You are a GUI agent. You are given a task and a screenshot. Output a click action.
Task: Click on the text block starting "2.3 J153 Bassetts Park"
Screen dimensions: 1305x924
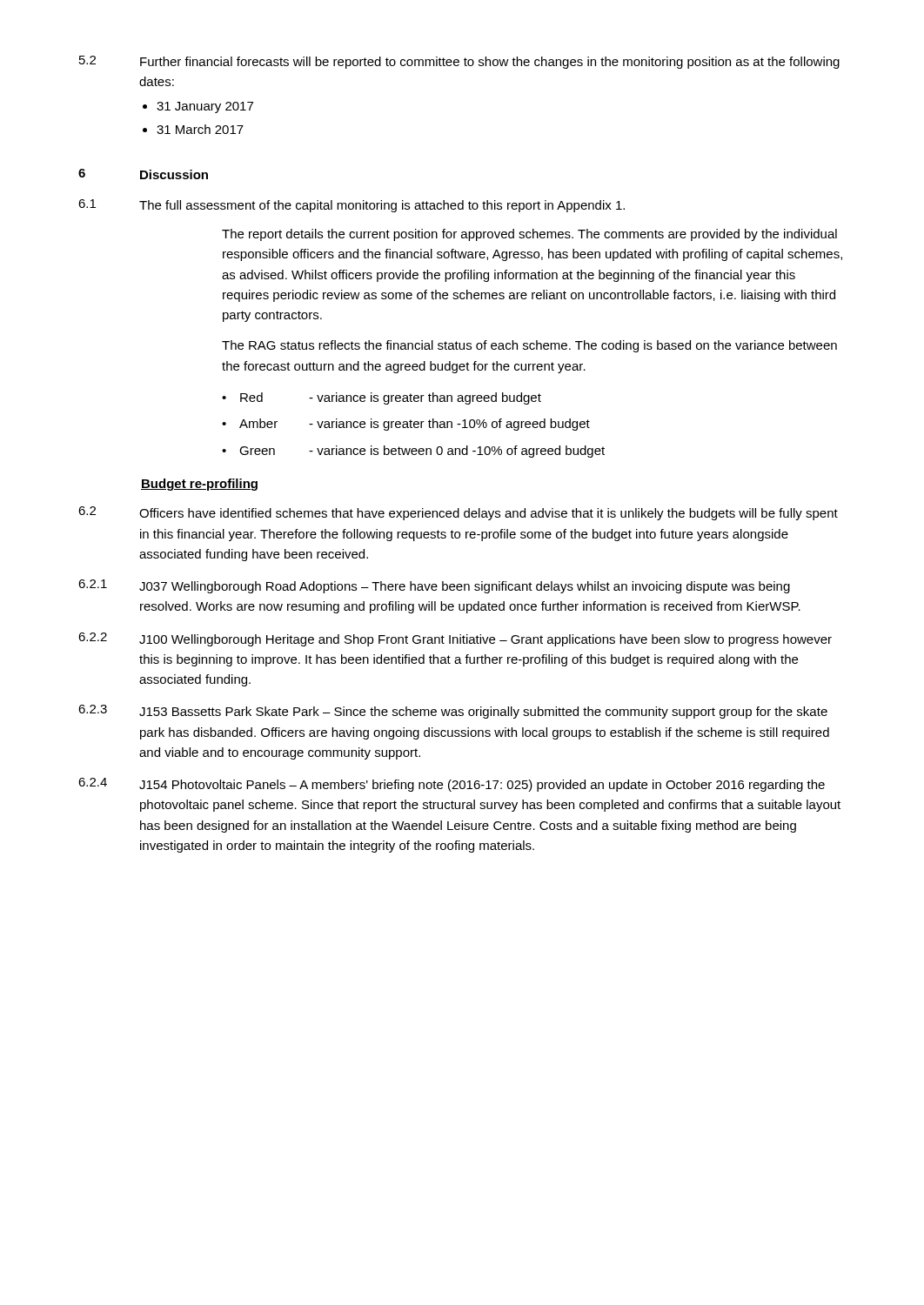click(x=462, y=732)
